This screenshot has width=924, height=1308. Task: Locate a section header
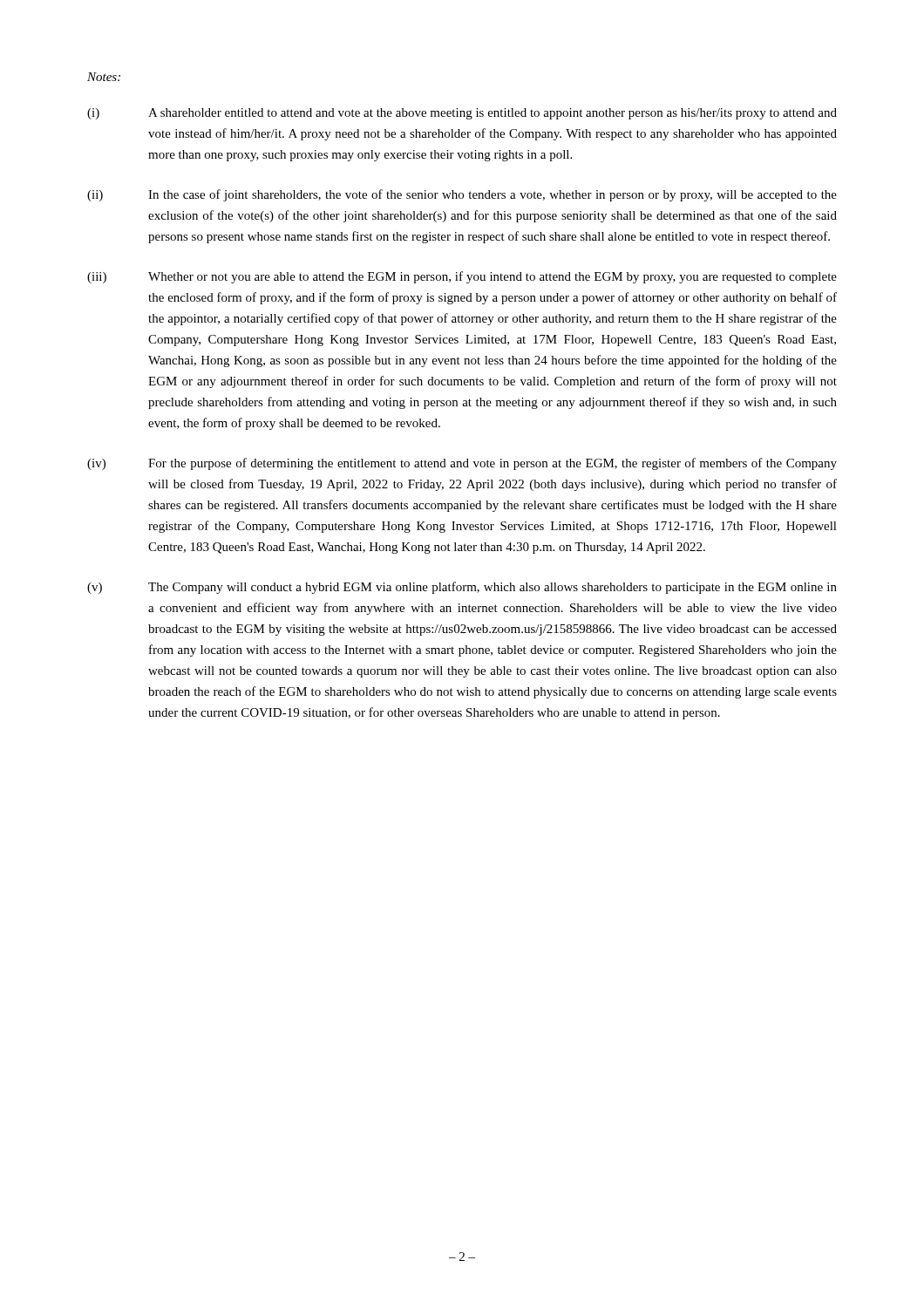click(104, 77)
